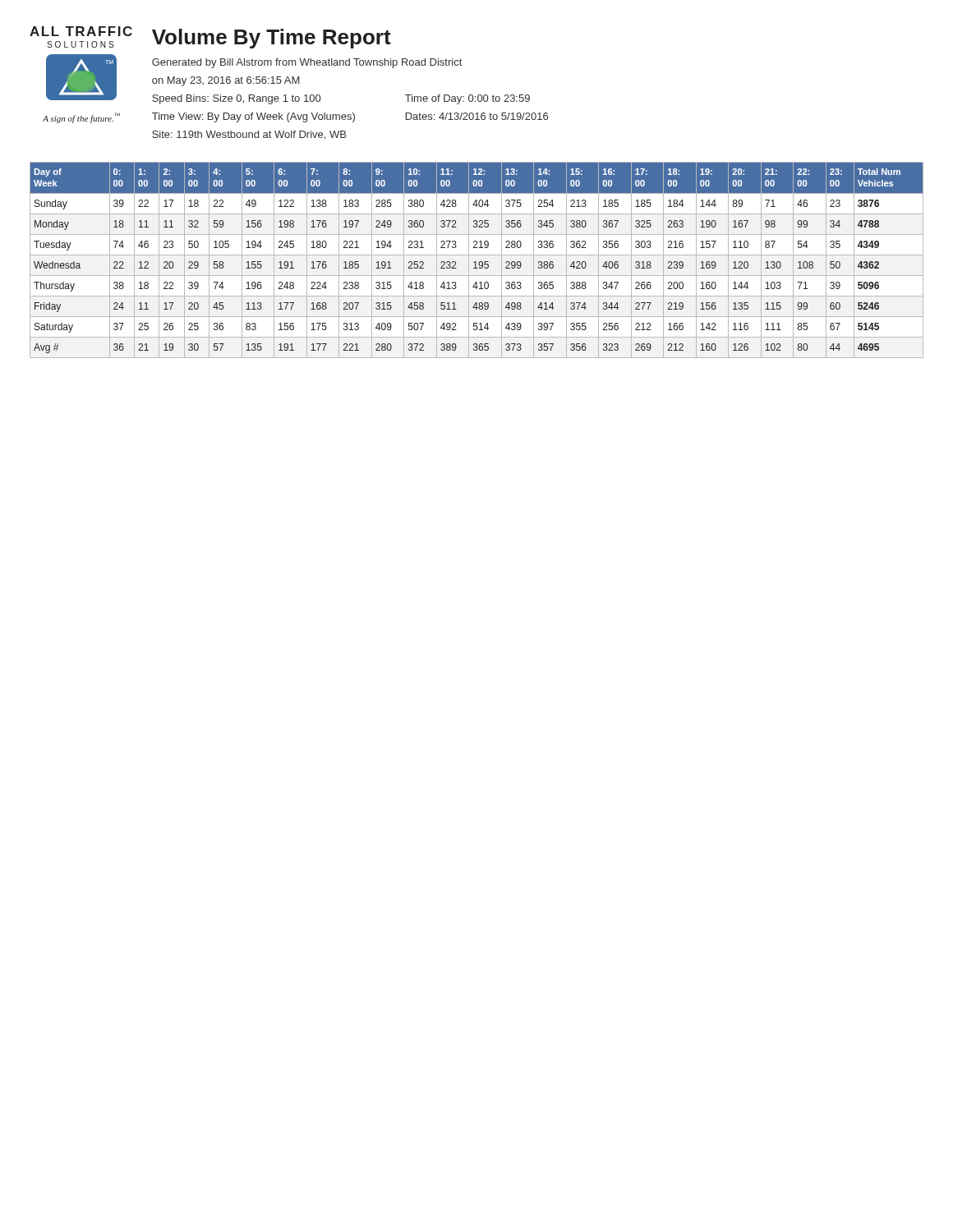Screen dimensions: 1232x953
Task: Click a logo
Action: tap(82, 74)
